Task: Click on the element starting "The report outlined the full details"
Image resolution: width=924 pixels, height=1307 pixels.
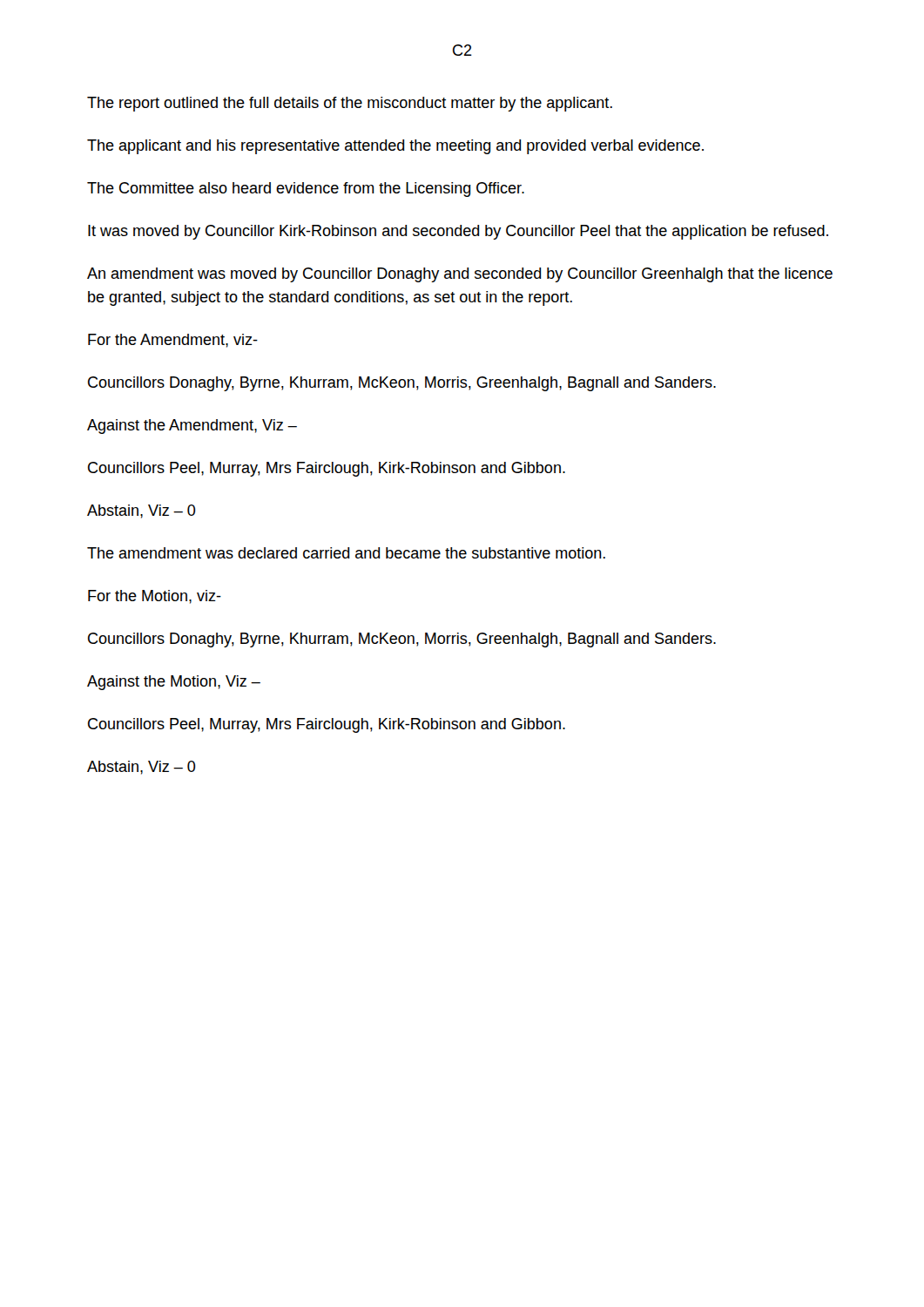Action: 350,103
